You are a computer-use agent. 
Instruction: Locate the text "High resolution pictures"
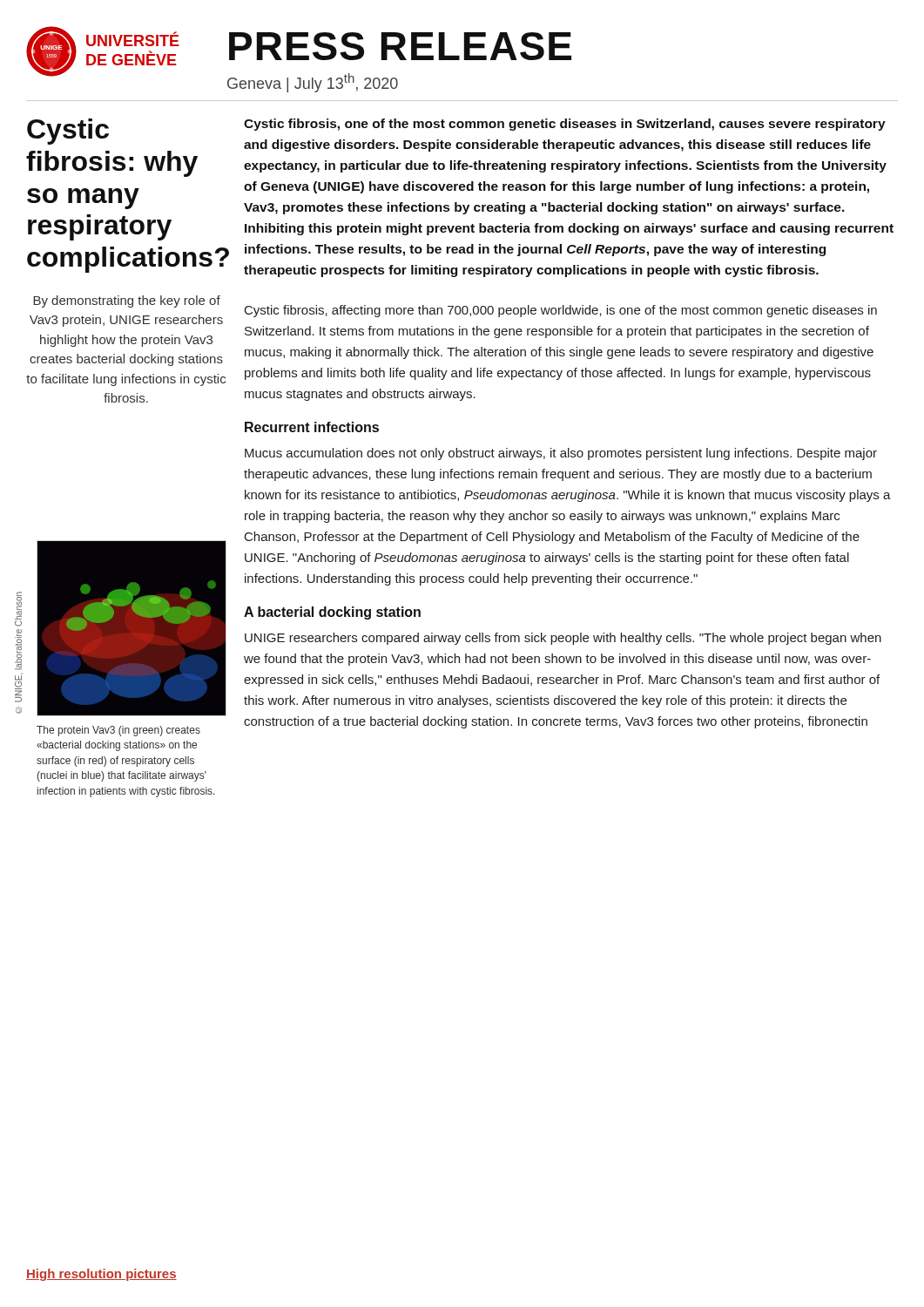(101, 1273)
